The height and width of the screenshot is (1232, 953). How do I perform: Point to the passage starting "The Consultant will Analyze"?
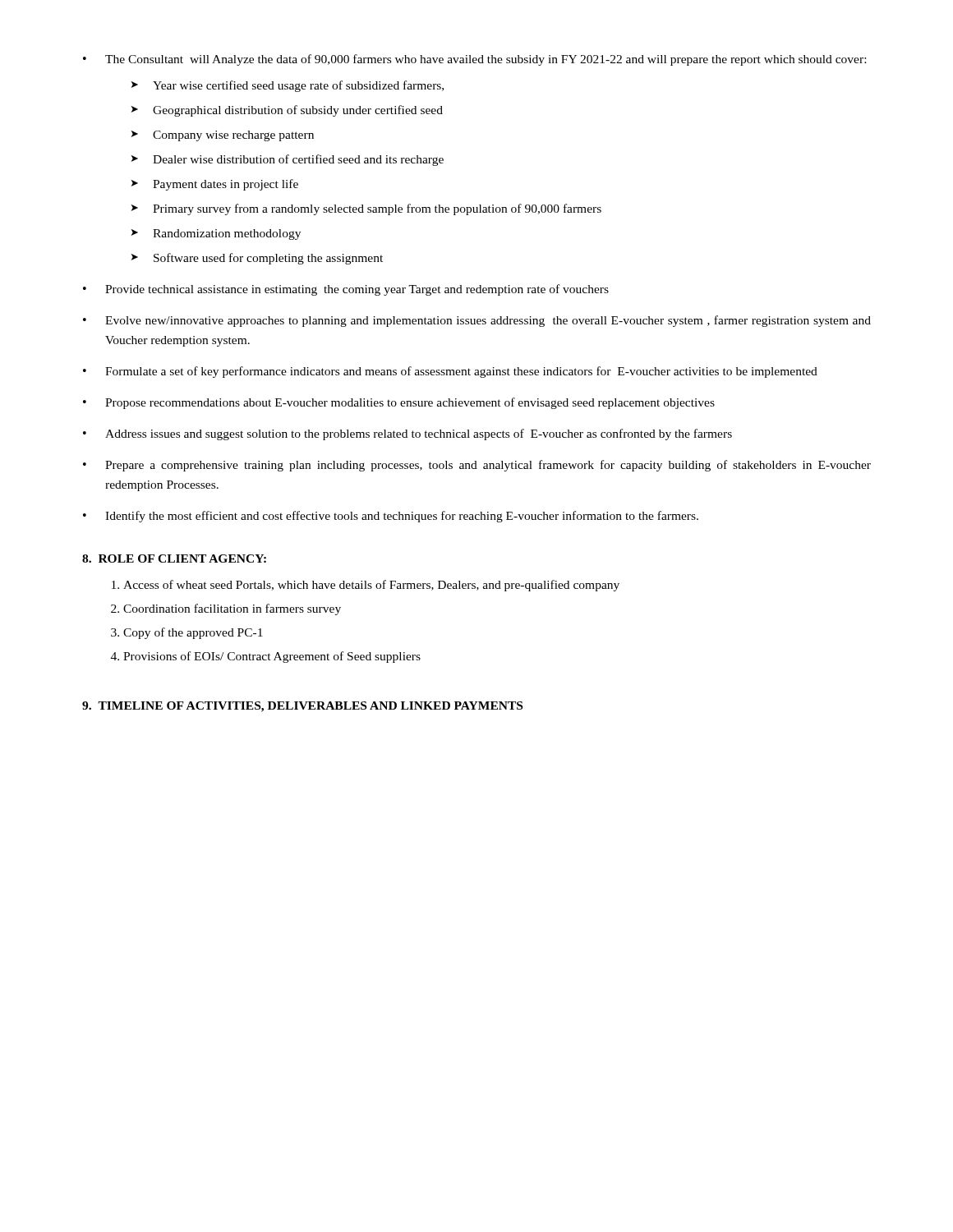[x=486, y=60]
